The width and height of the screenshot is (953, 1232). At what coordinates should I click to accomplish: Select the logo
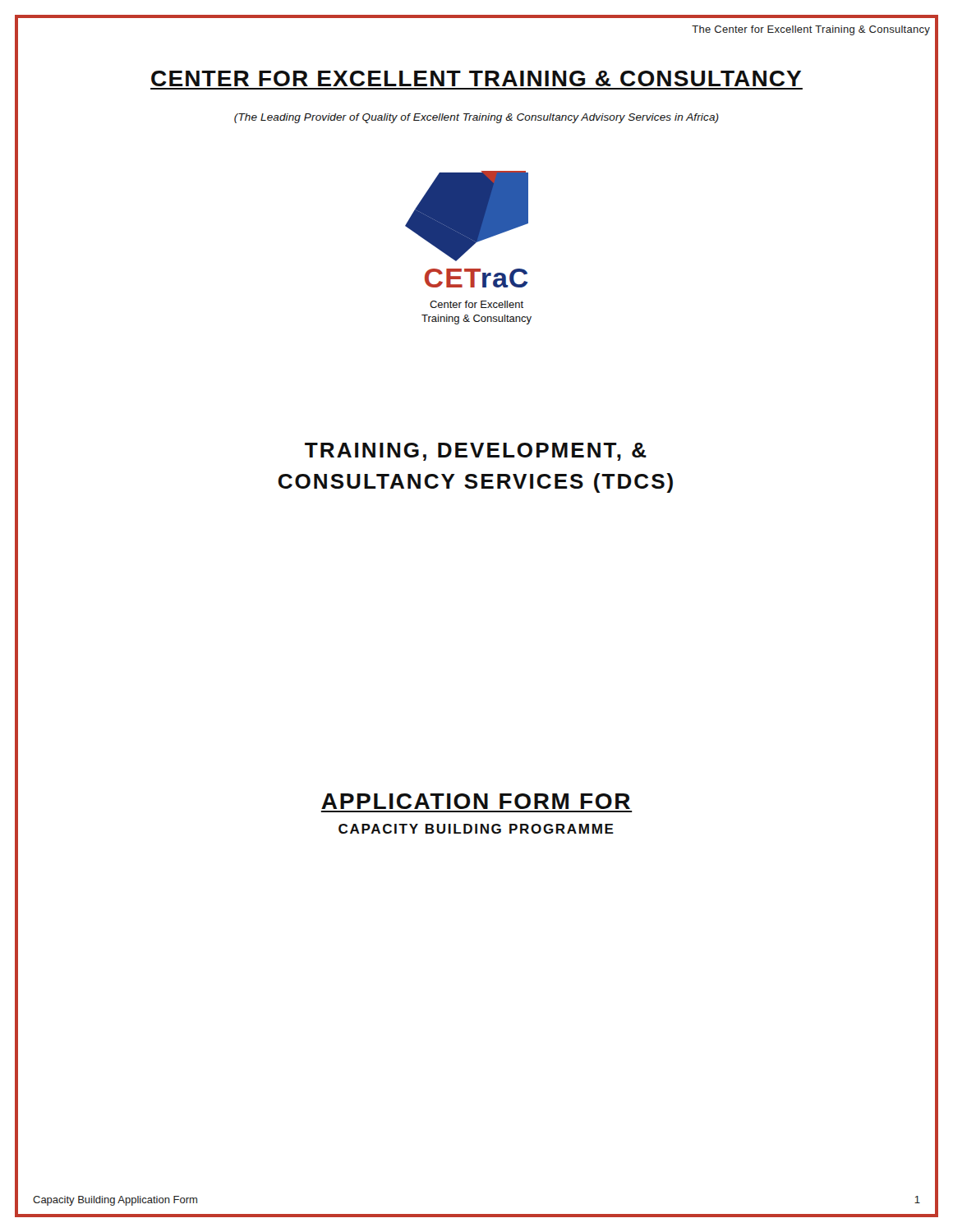click(476, 260)
